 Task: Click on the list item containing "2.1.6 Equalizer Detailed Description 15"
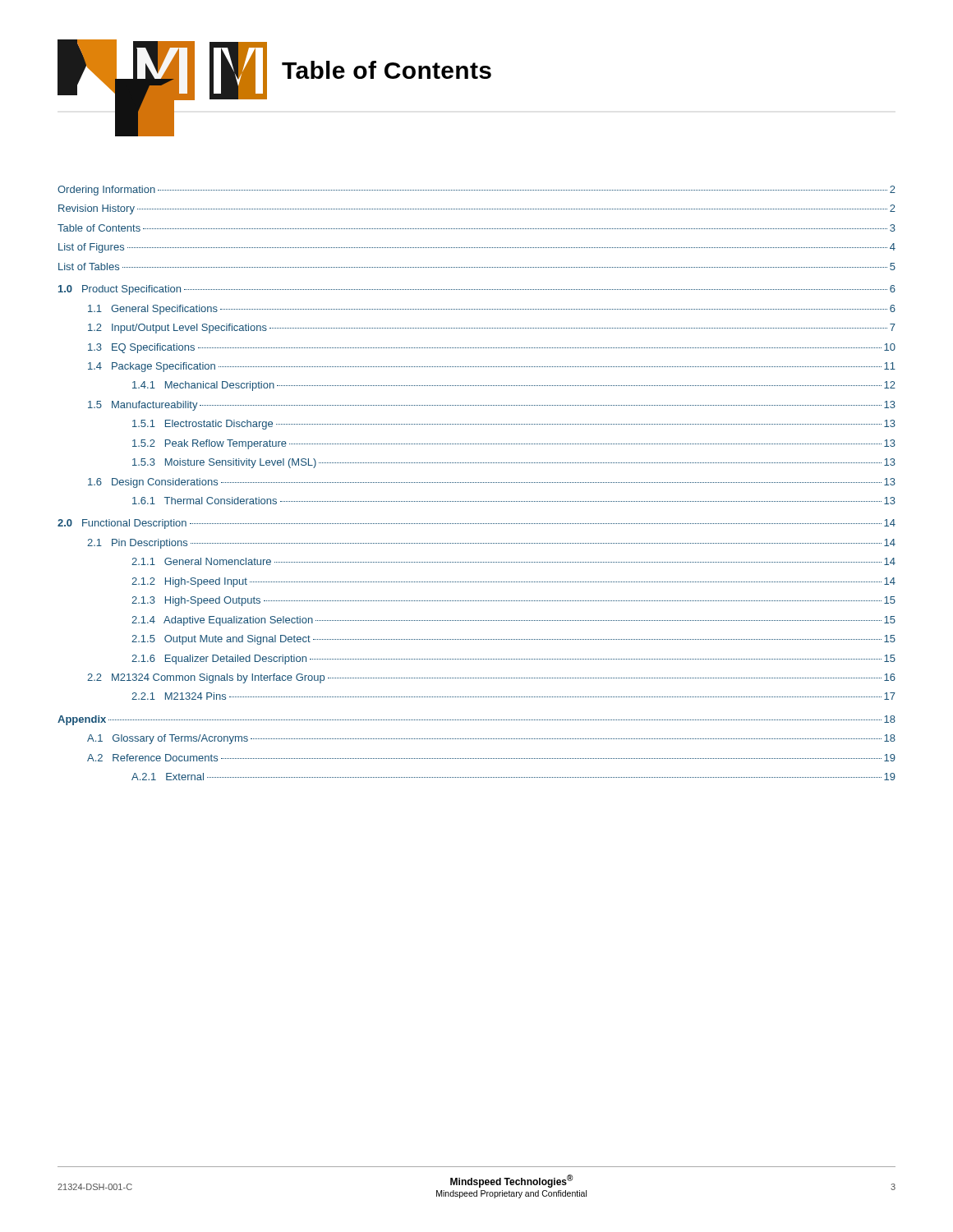coord(513,658)
